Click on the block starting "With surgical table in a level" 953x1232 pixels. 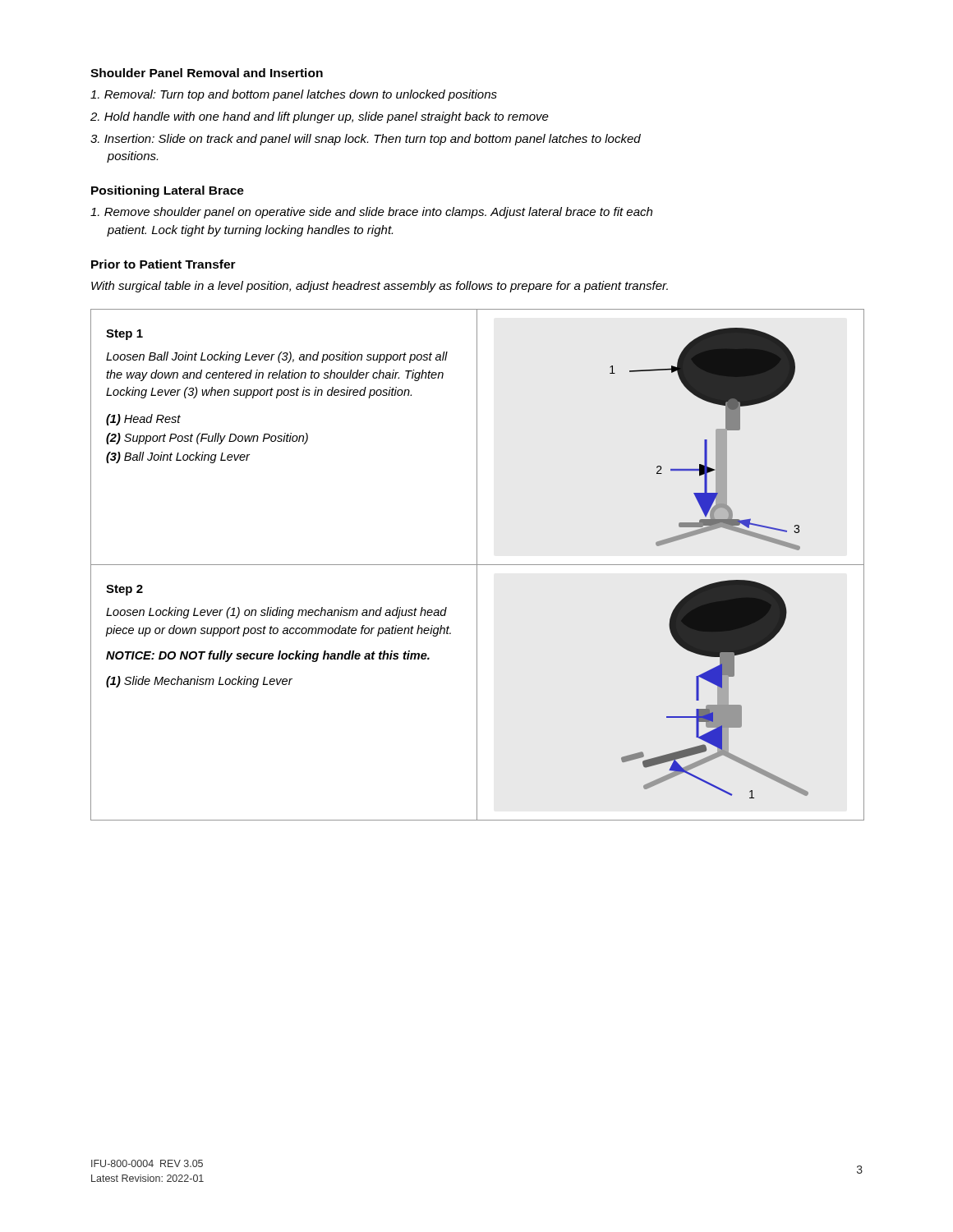point(380,285)
